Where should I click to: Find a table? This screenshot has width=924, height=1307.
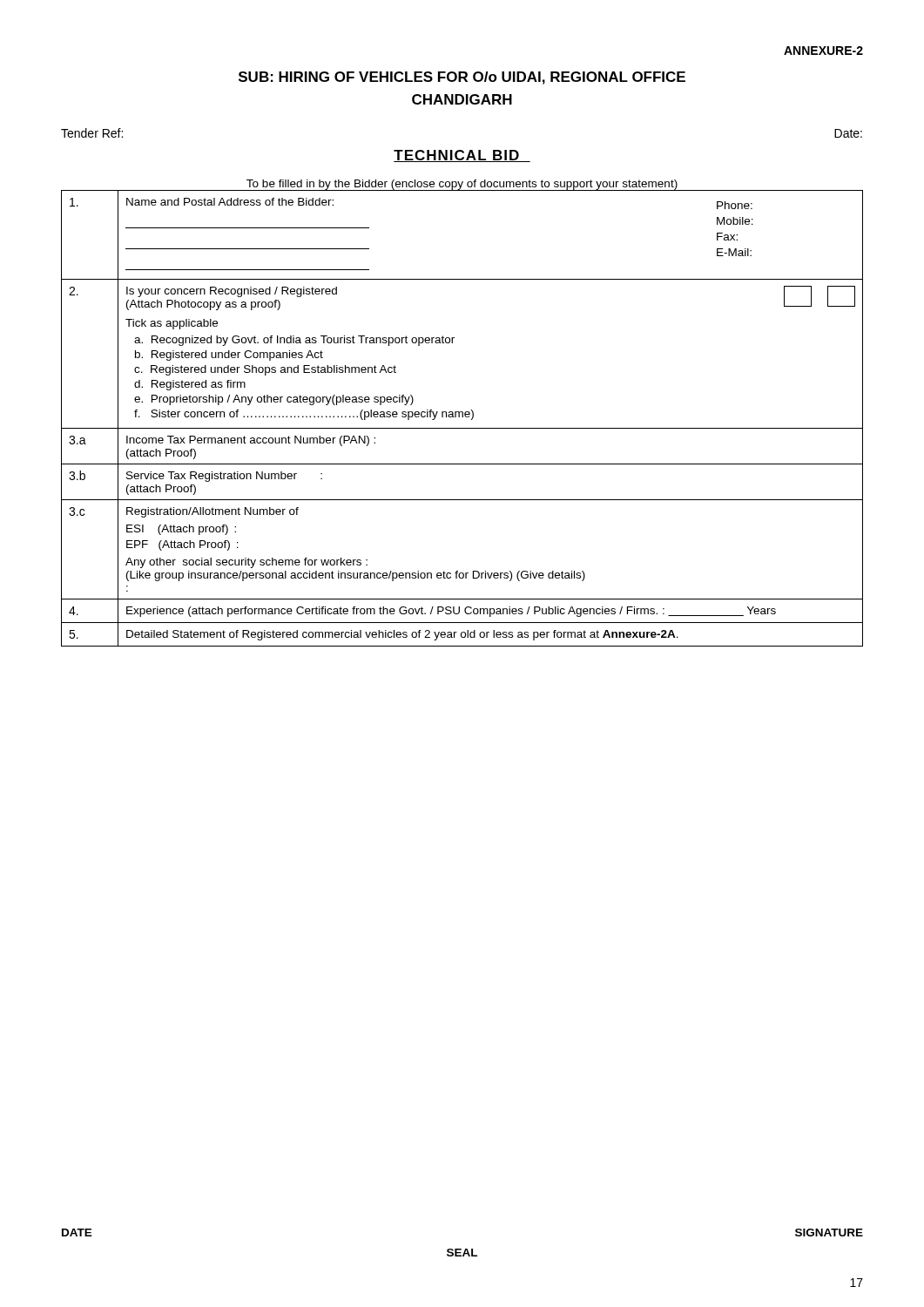462,418
